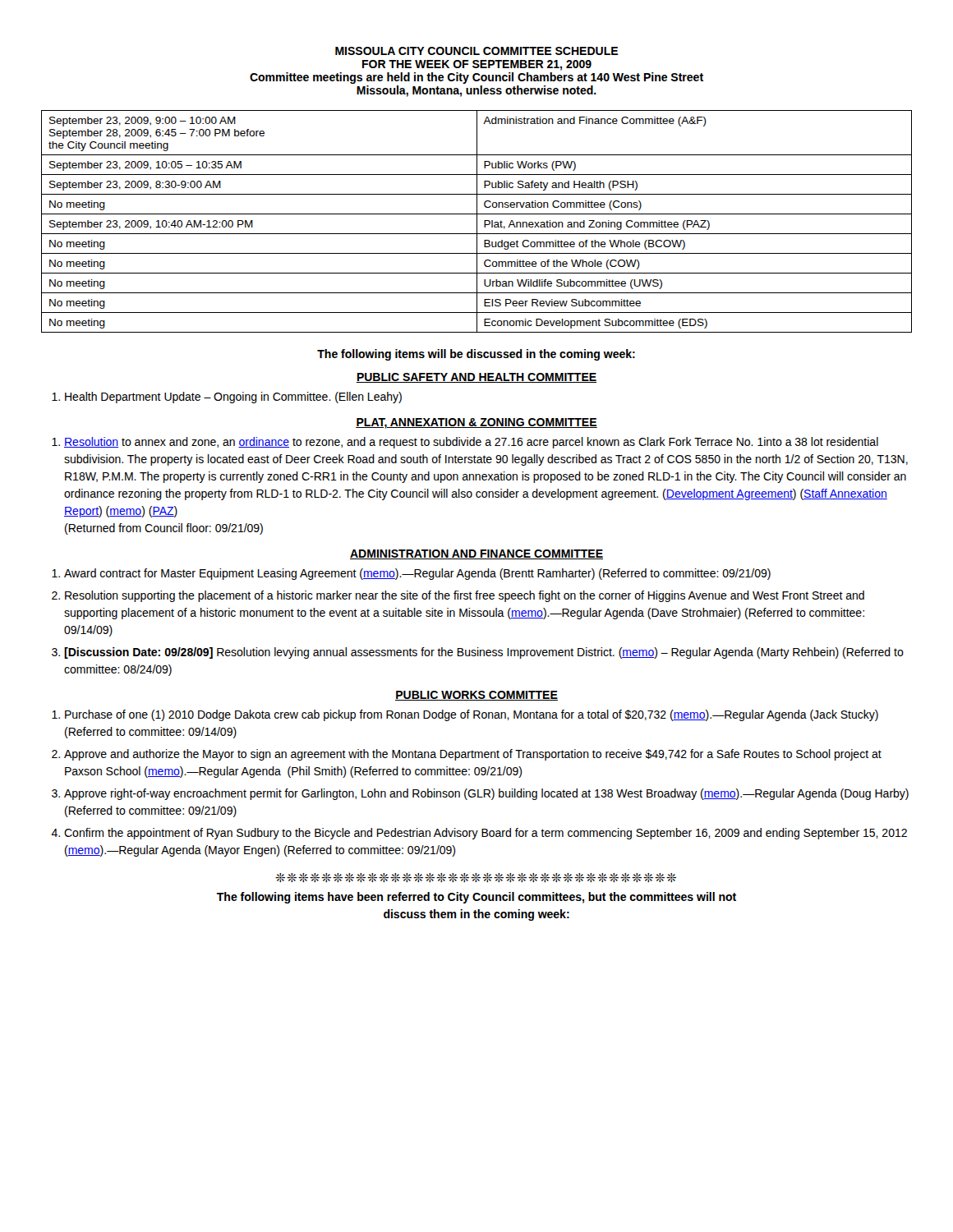This screenshot has width=953, height=1232.
Task: Find the block starting "MISSOULA CITY COUNCIL COMMITTEE SCHEDULE FOR THE"
Action: pos(476,71)
